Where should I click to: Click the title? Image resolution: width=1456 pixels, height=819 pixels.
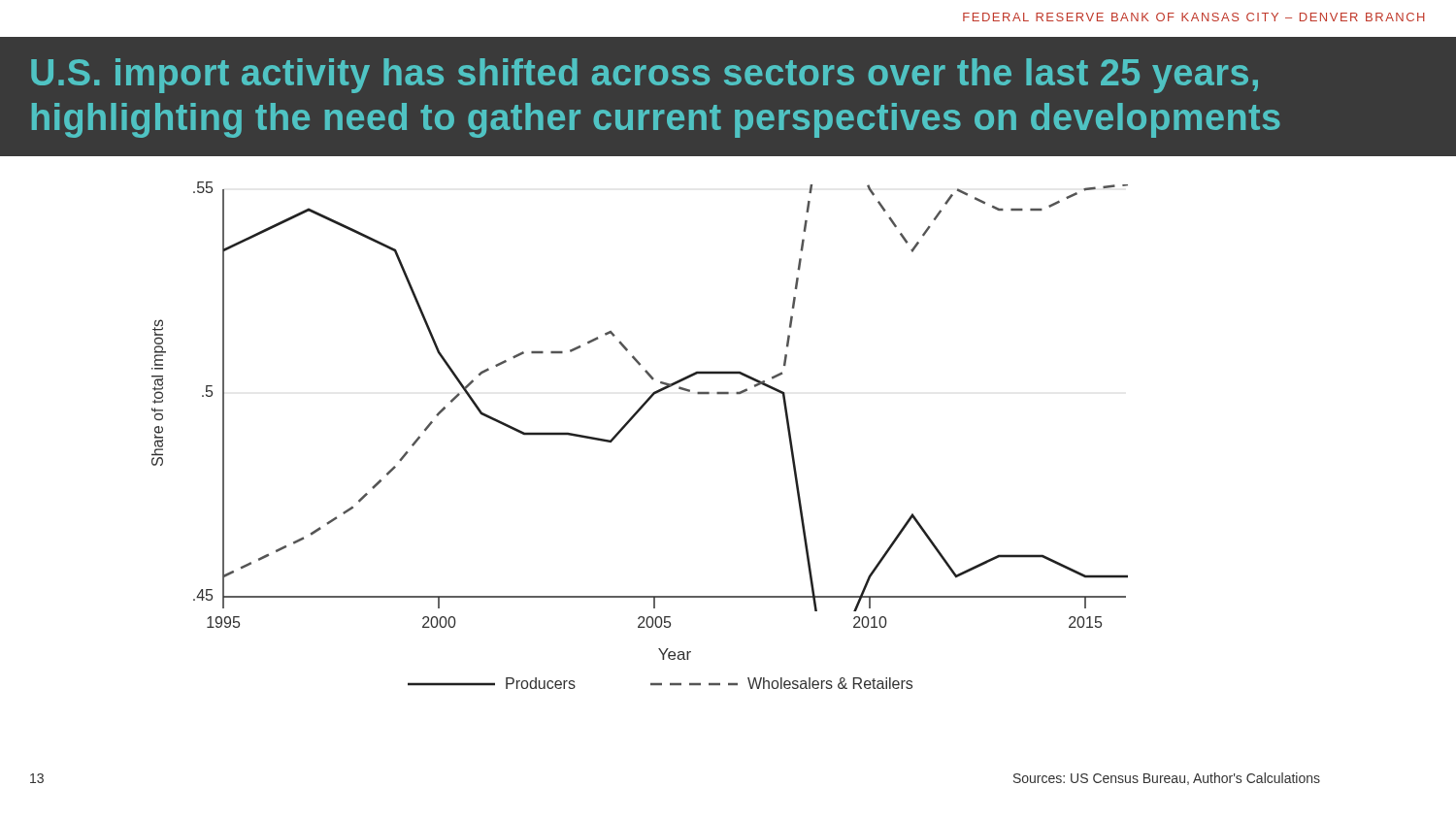[728, 95]
